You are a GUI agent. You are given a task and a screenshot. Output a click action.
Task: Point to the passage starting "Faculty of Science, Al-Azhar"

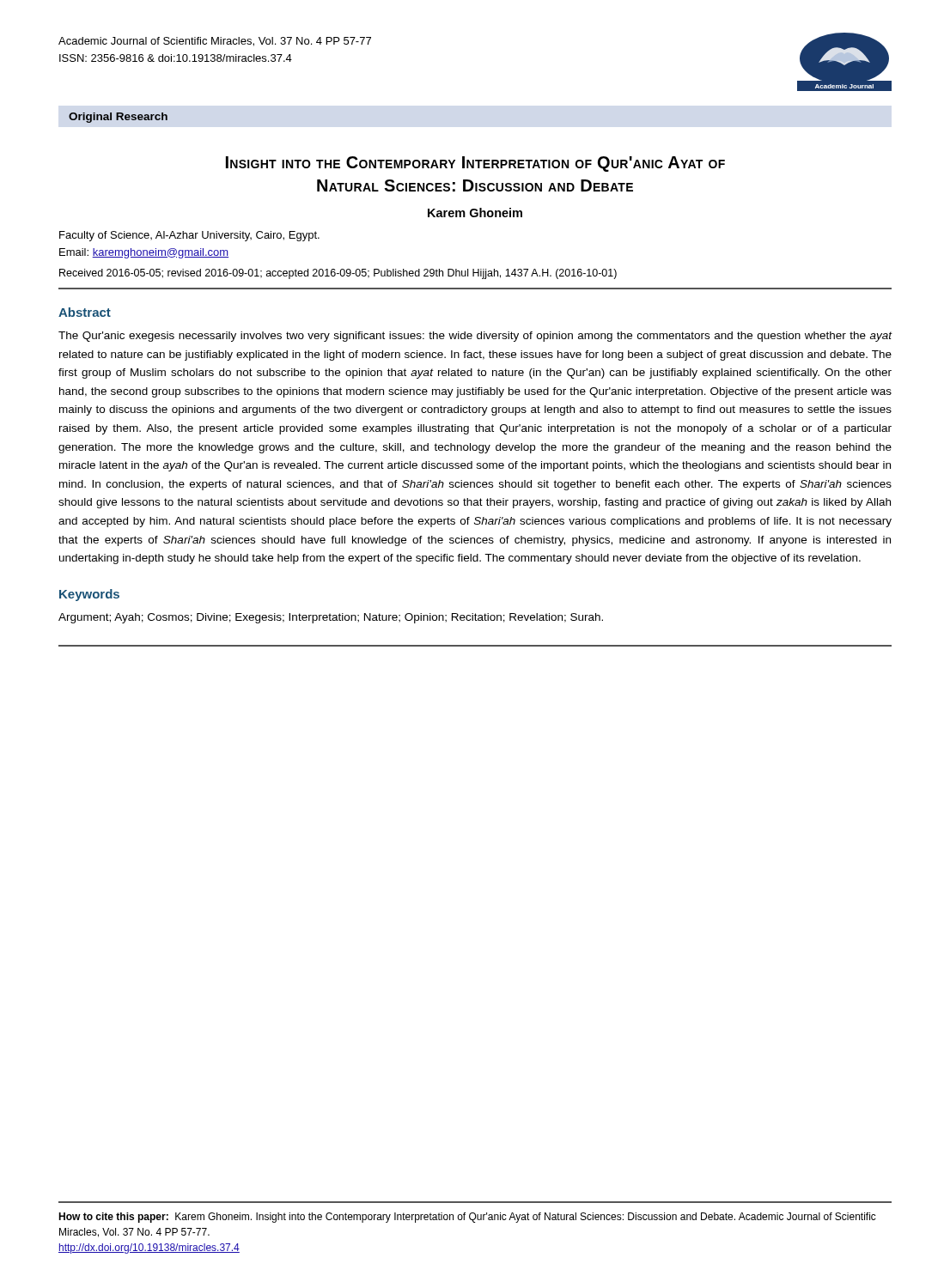(x=189, y=243)
